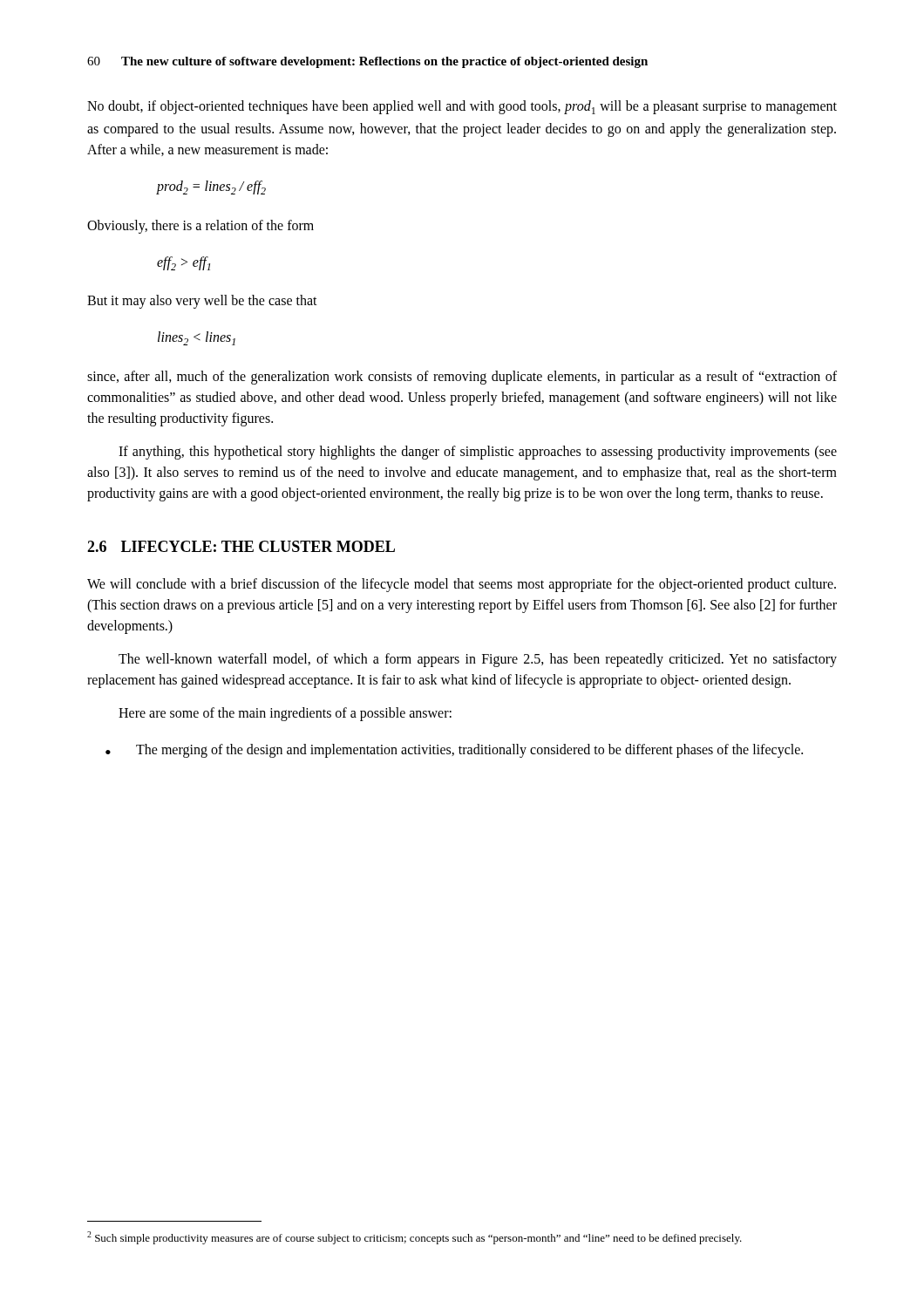The image size is (924, 1308).
Task: Select the section header
Action: [x=241, y=546]
